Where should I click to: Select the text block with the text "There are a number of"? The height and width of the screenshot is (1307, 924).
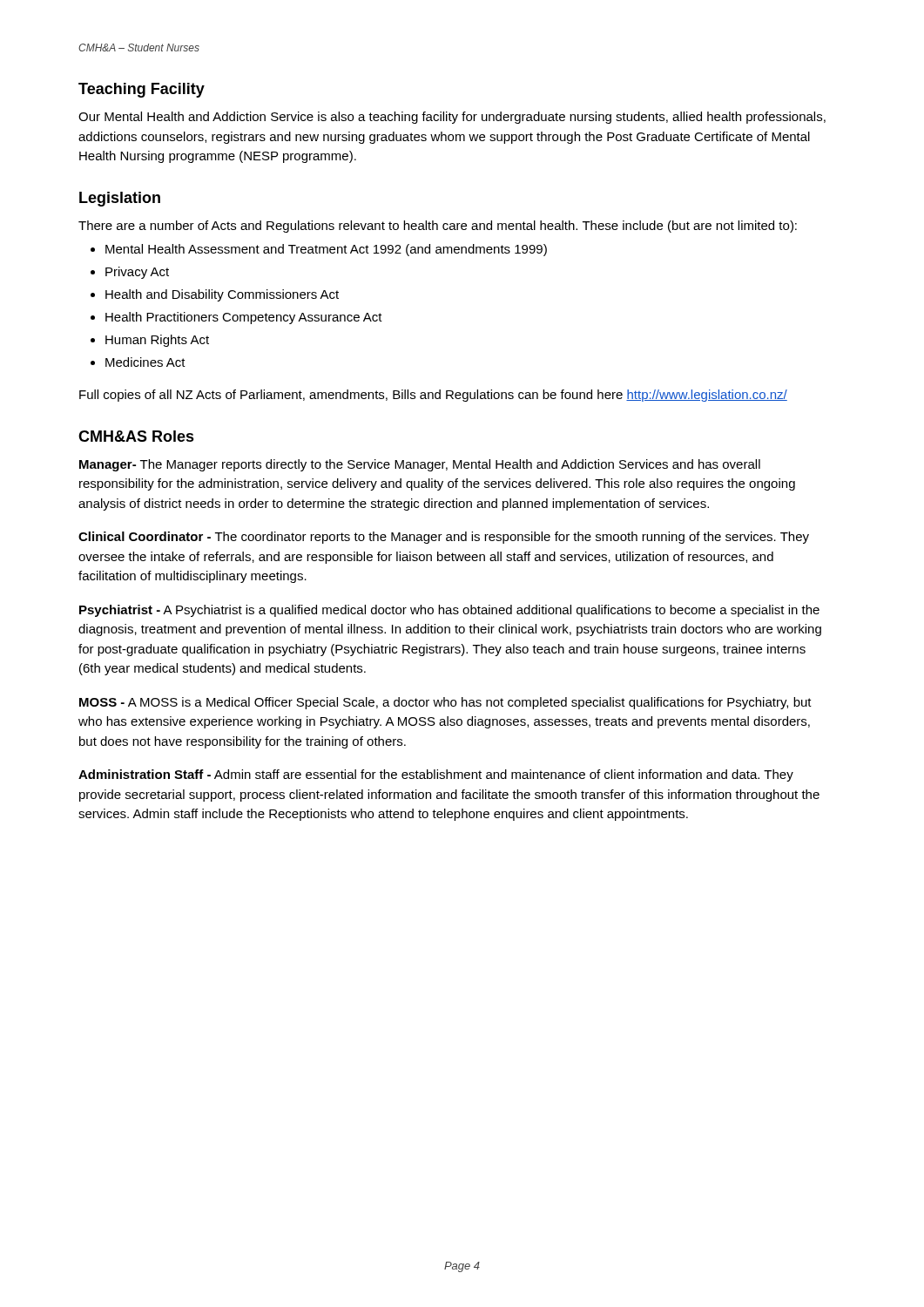[x=438, y=225]
